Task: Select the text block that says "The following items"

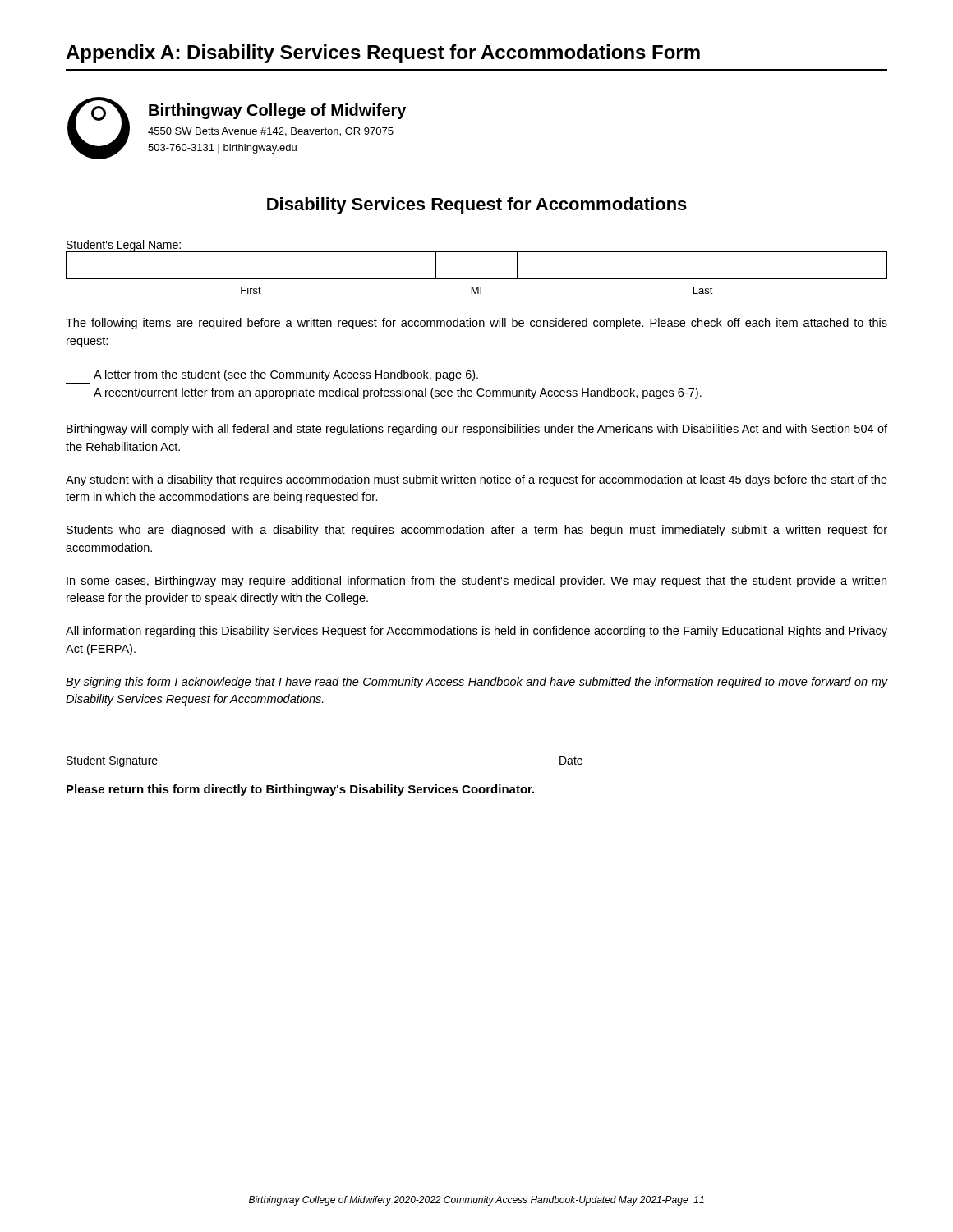Action: [476, 332]
